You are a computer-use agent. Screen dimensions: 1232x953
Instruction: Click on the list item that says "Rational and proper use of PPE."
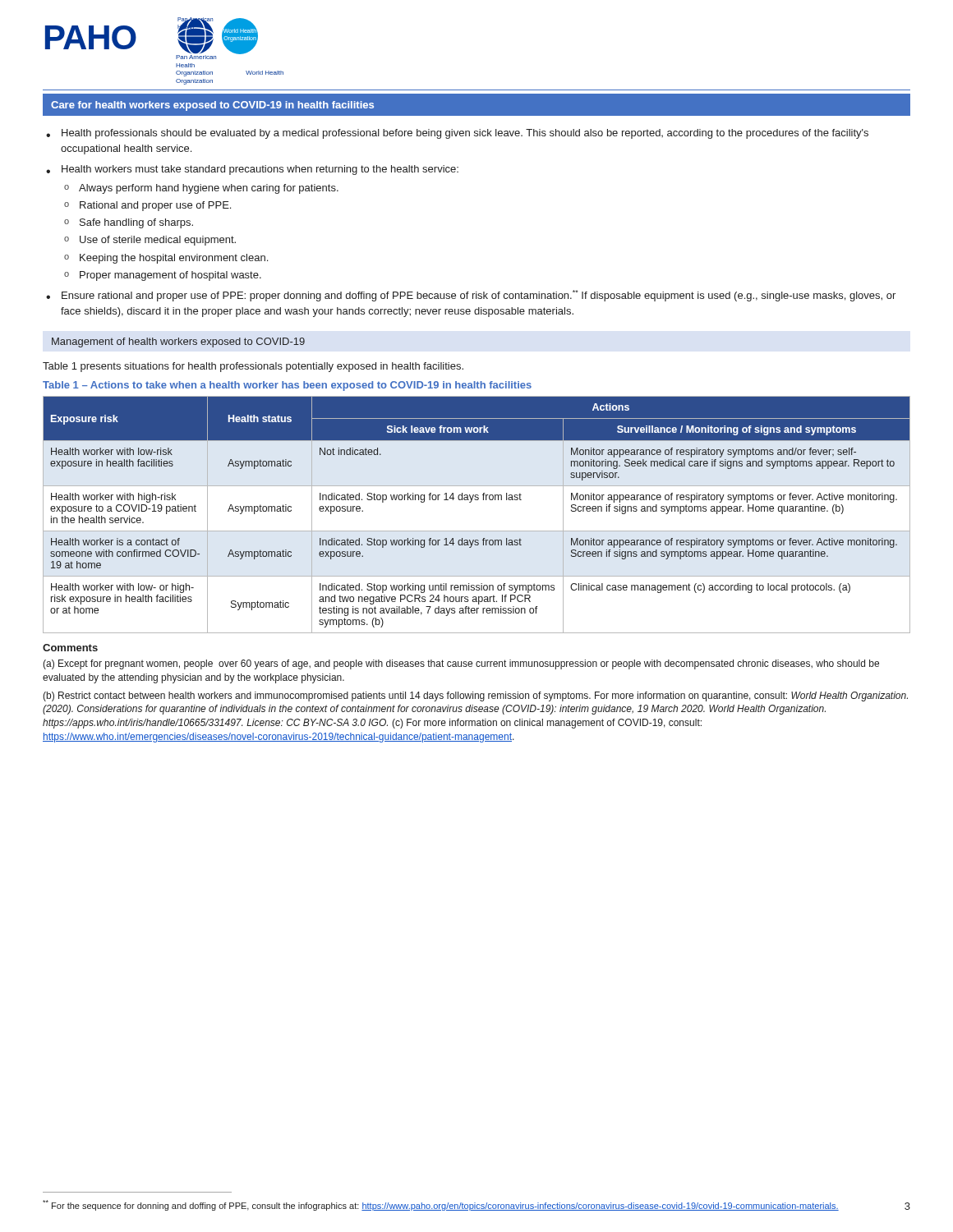(x=155, y=205)
